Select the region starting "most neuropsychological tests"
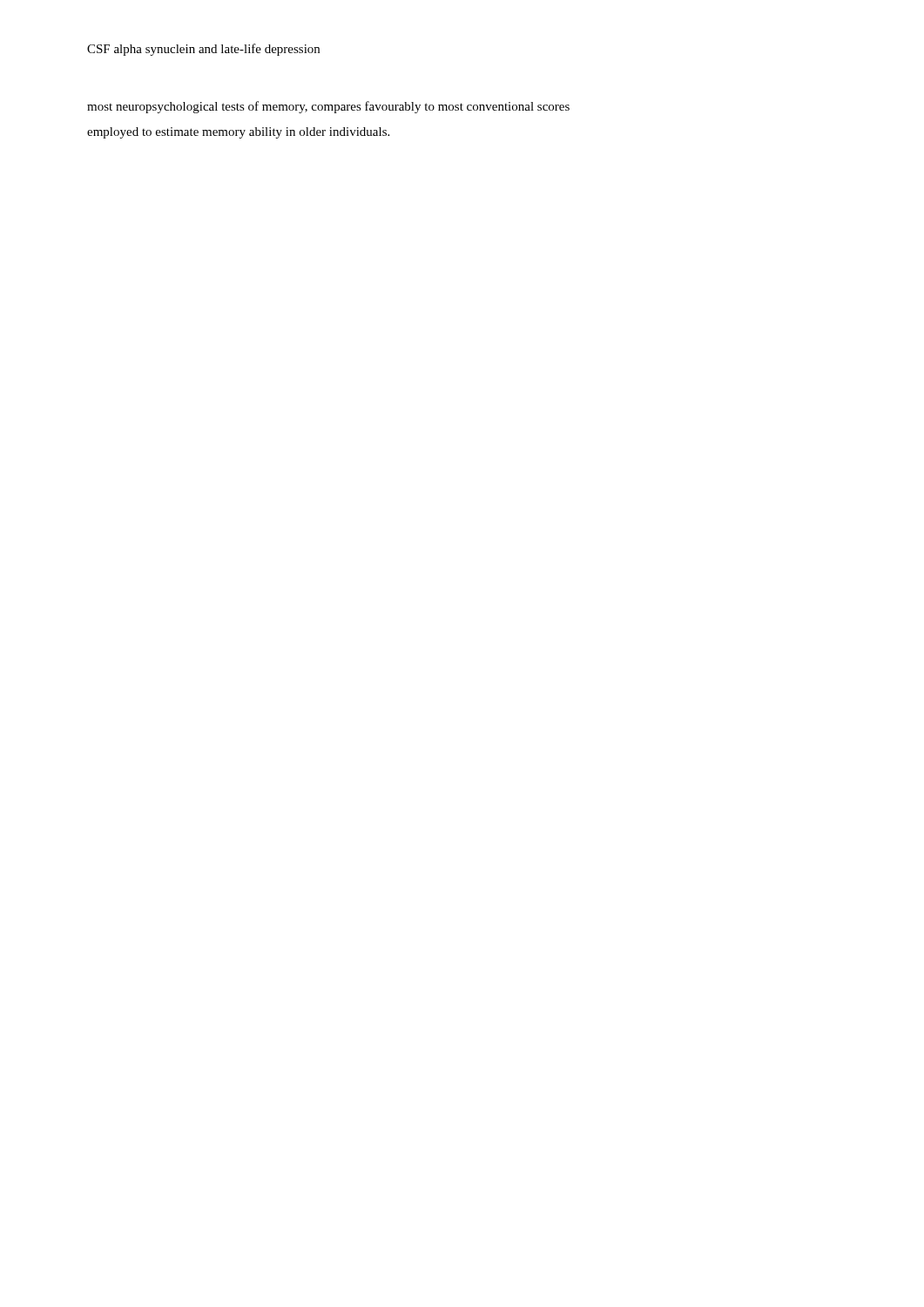The image size is (924, 1307). pos(328,119)
